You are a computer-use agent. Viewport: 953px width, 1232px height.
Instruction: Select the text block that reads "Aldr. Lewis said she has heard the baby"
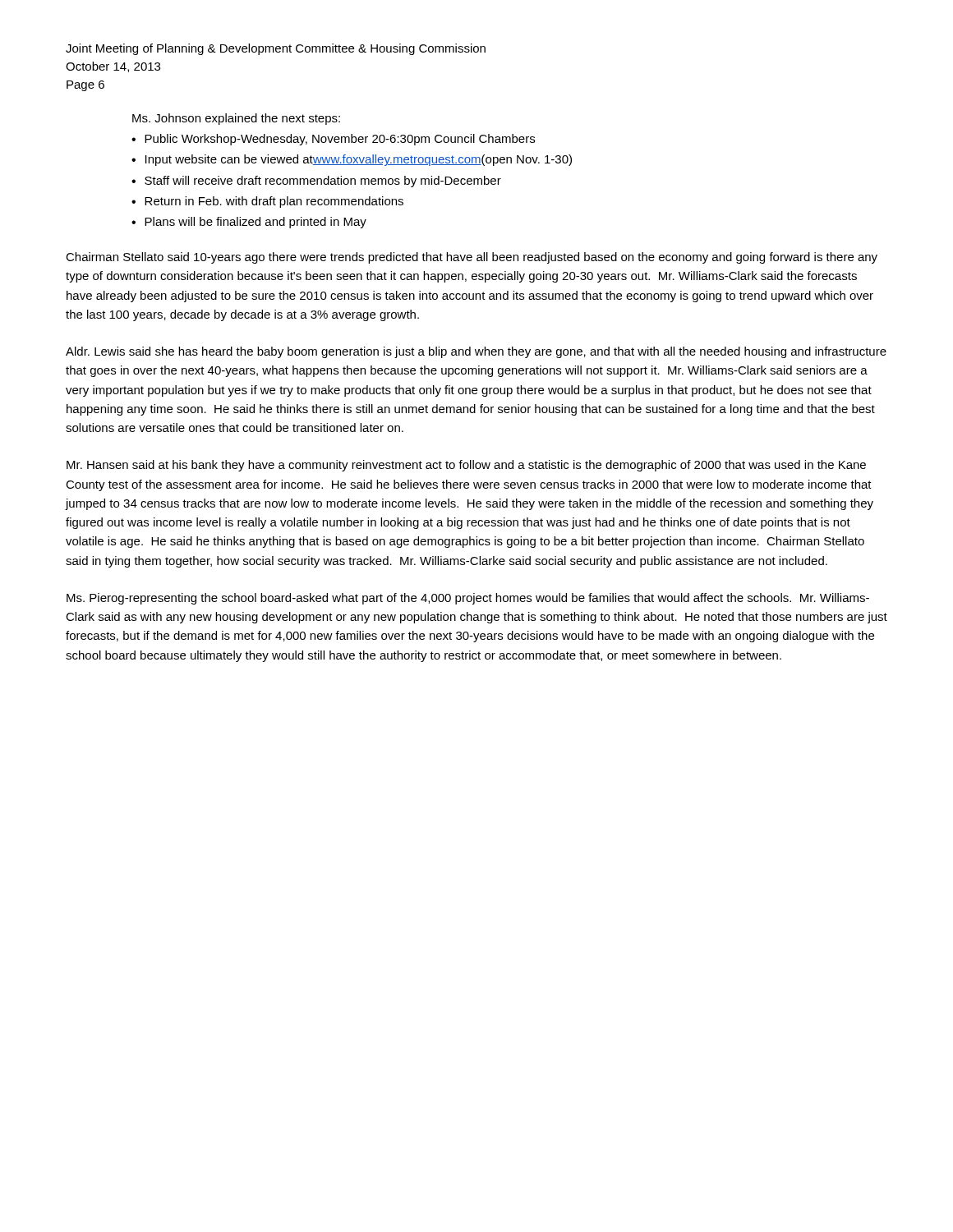(476, 389)
